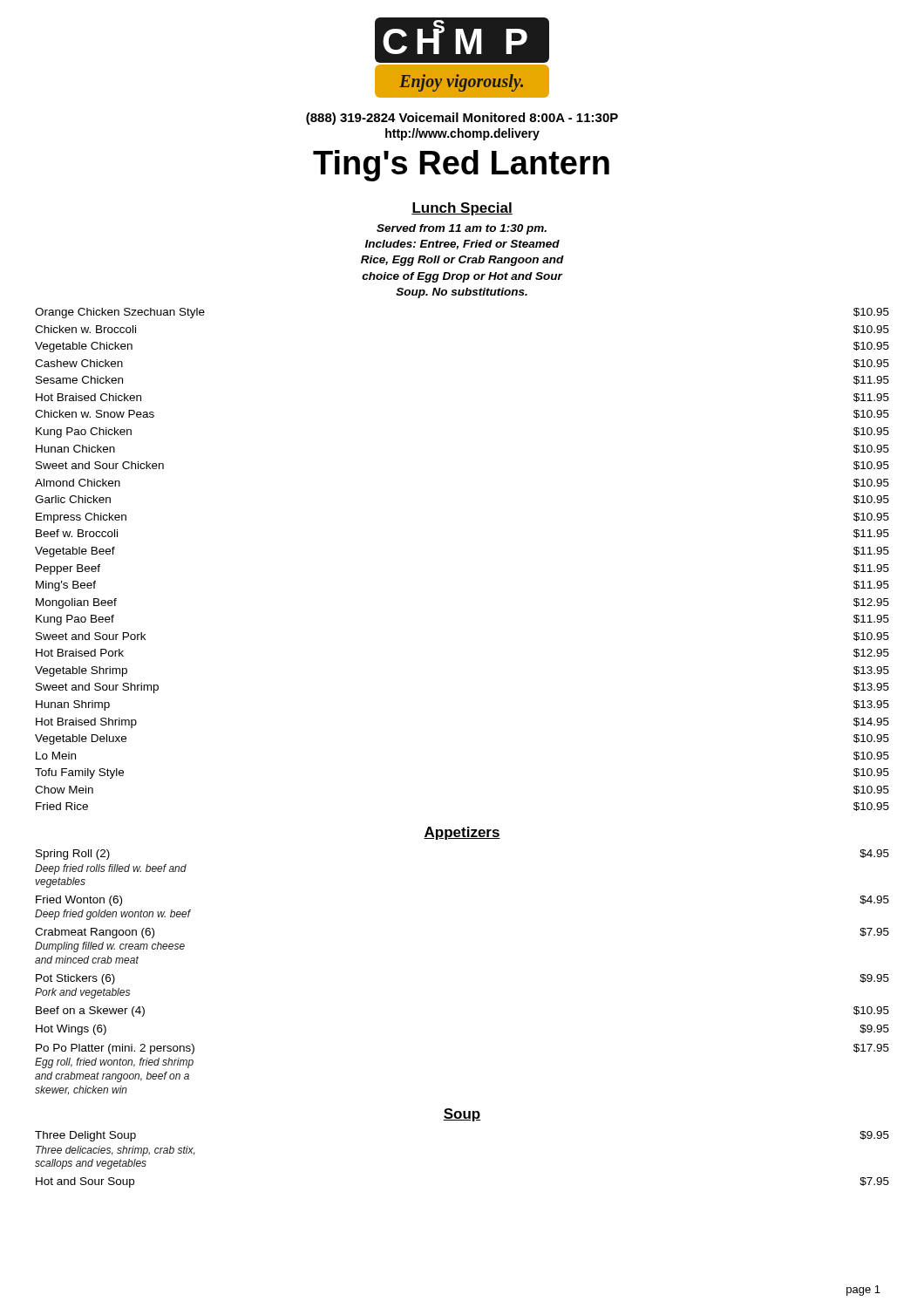924x1308 pixels.
Task: Find the list item that reads "Lo Mein$10.95"
Action: [55, 756]
